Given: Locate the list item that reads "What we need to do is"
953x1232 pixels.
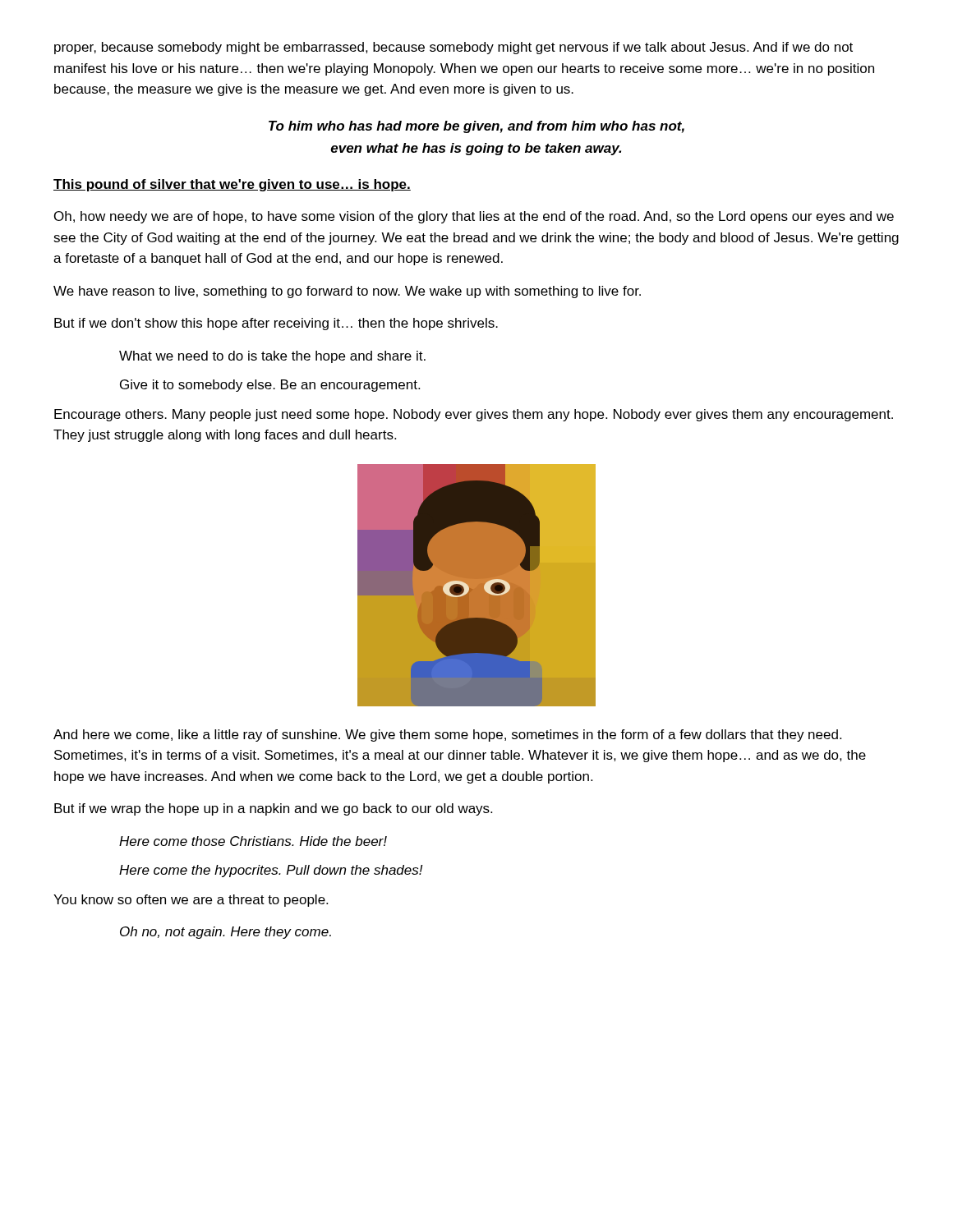Looking at the screenshot, I should [x=273, y=356].
